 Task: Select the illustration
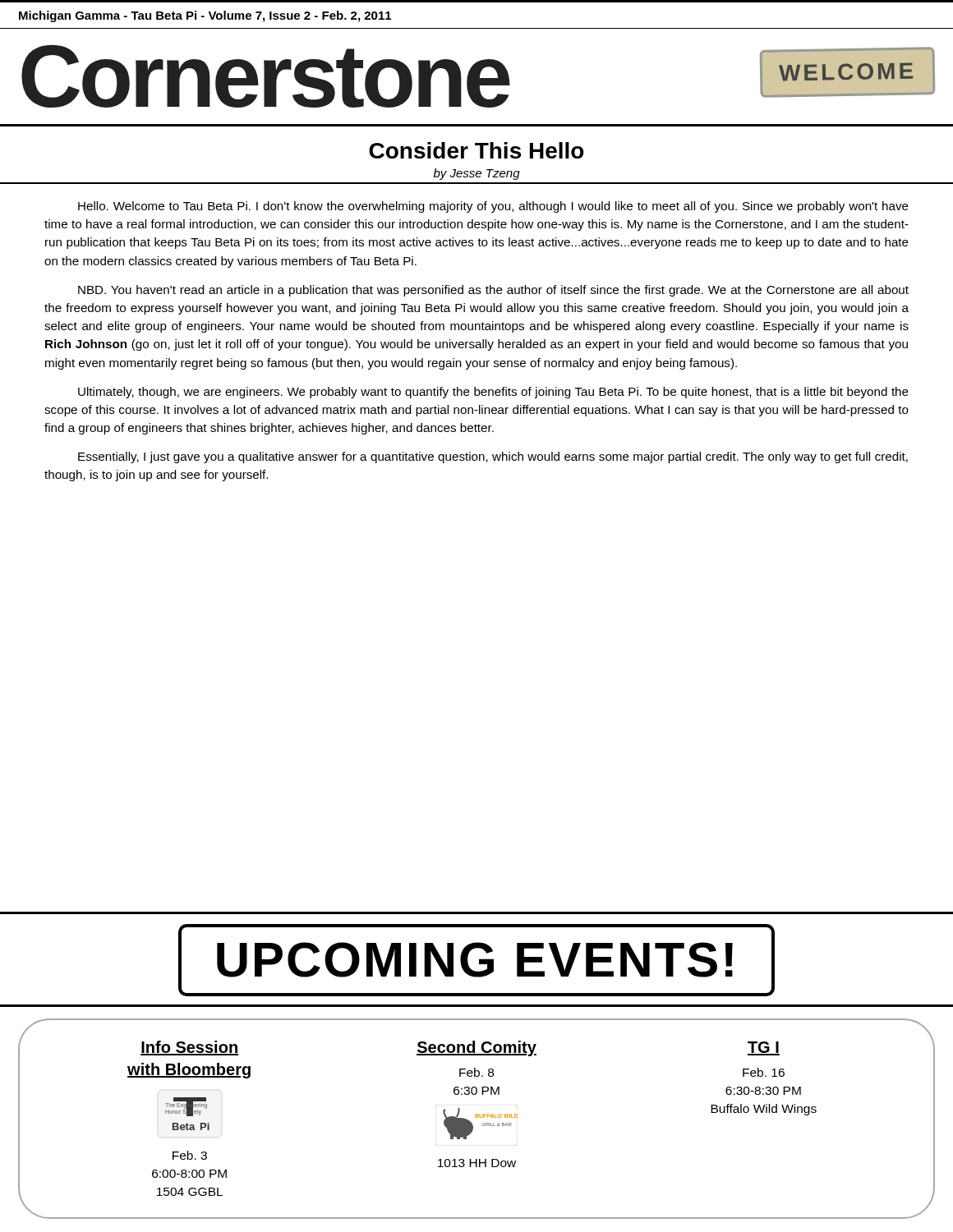click(847, 72)
